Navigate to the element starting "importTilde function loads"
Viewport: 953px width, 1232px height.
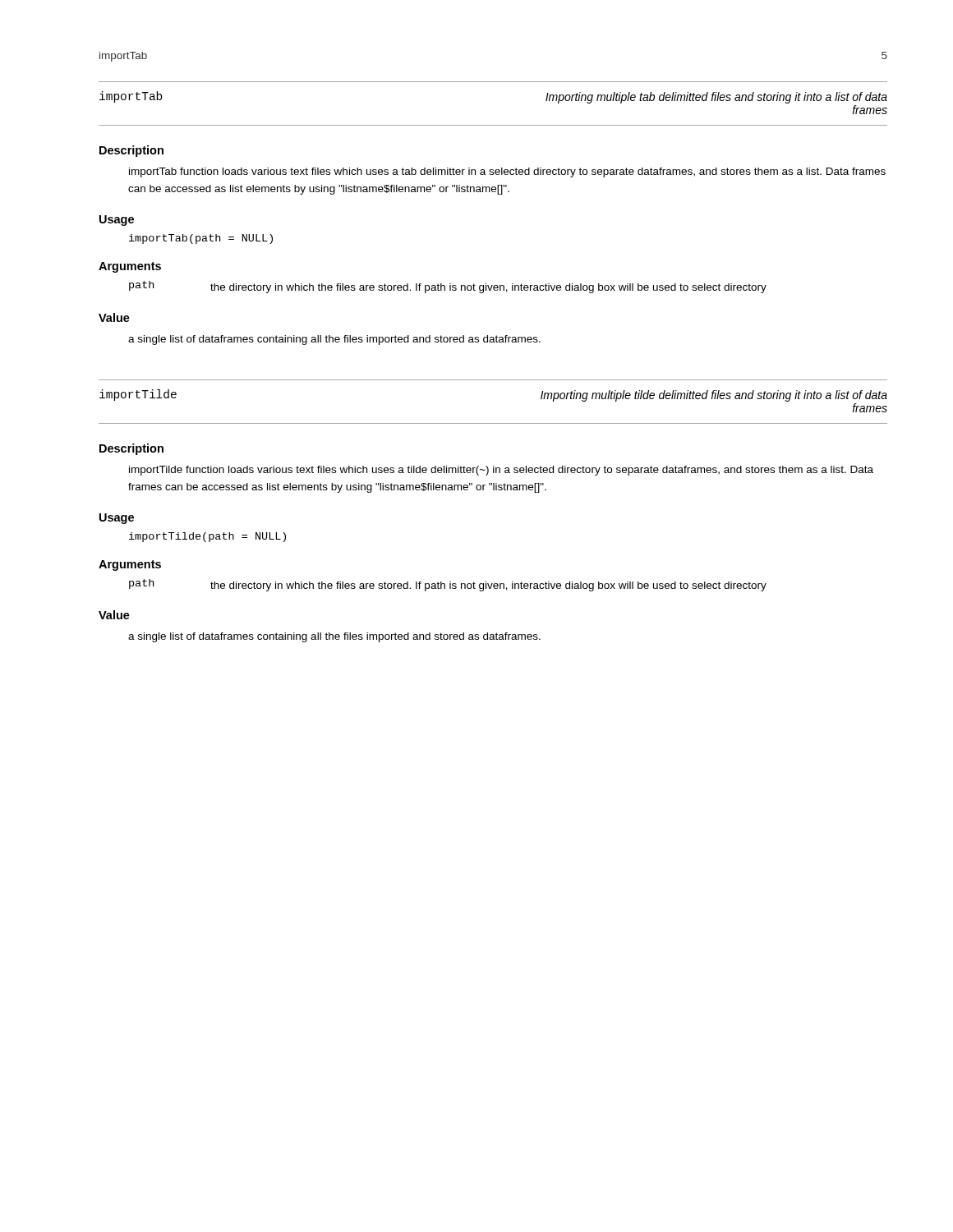point(501,478)
